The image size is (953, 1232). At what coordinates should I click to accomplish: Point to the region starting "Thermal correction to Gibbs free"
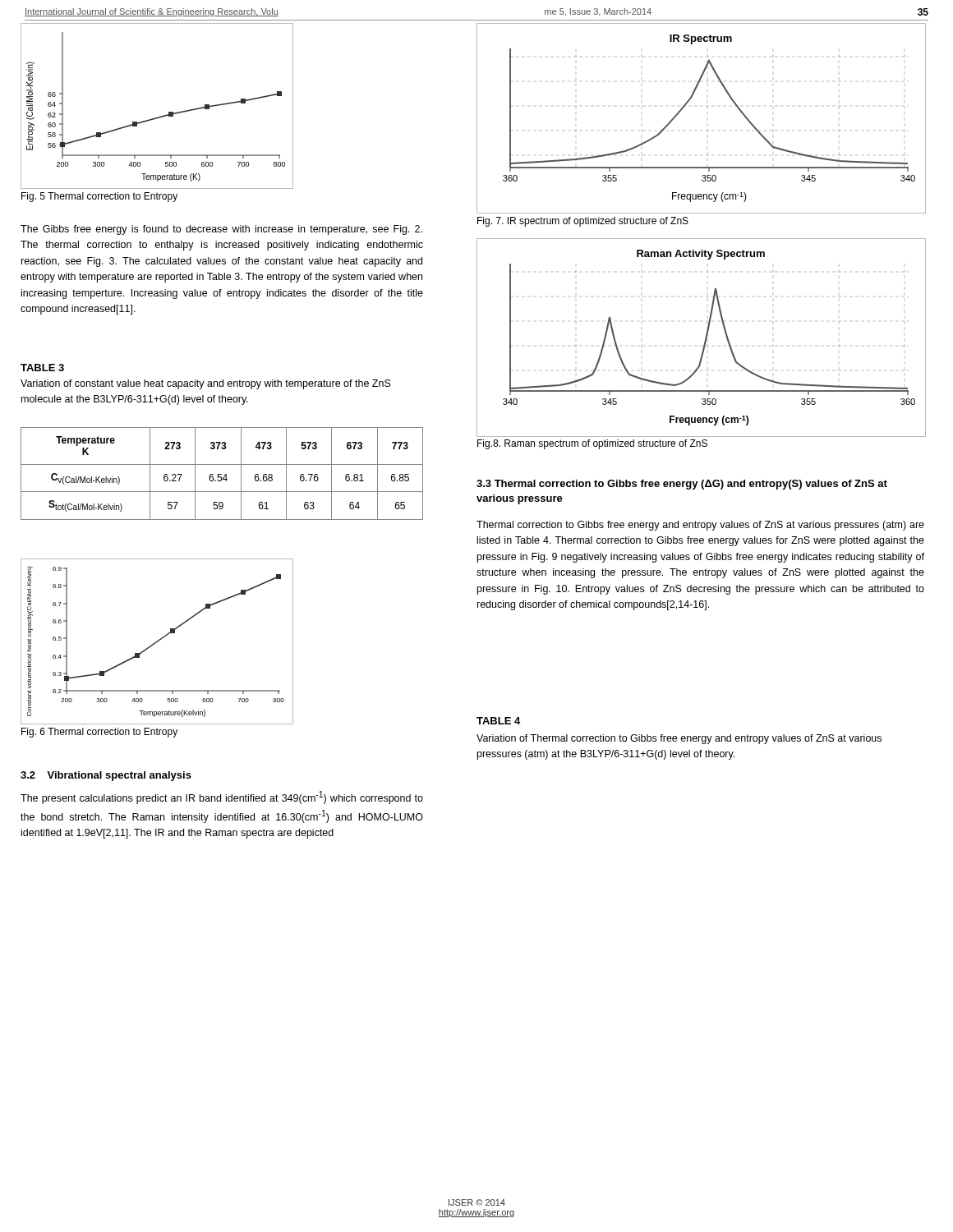pos(700,565)
